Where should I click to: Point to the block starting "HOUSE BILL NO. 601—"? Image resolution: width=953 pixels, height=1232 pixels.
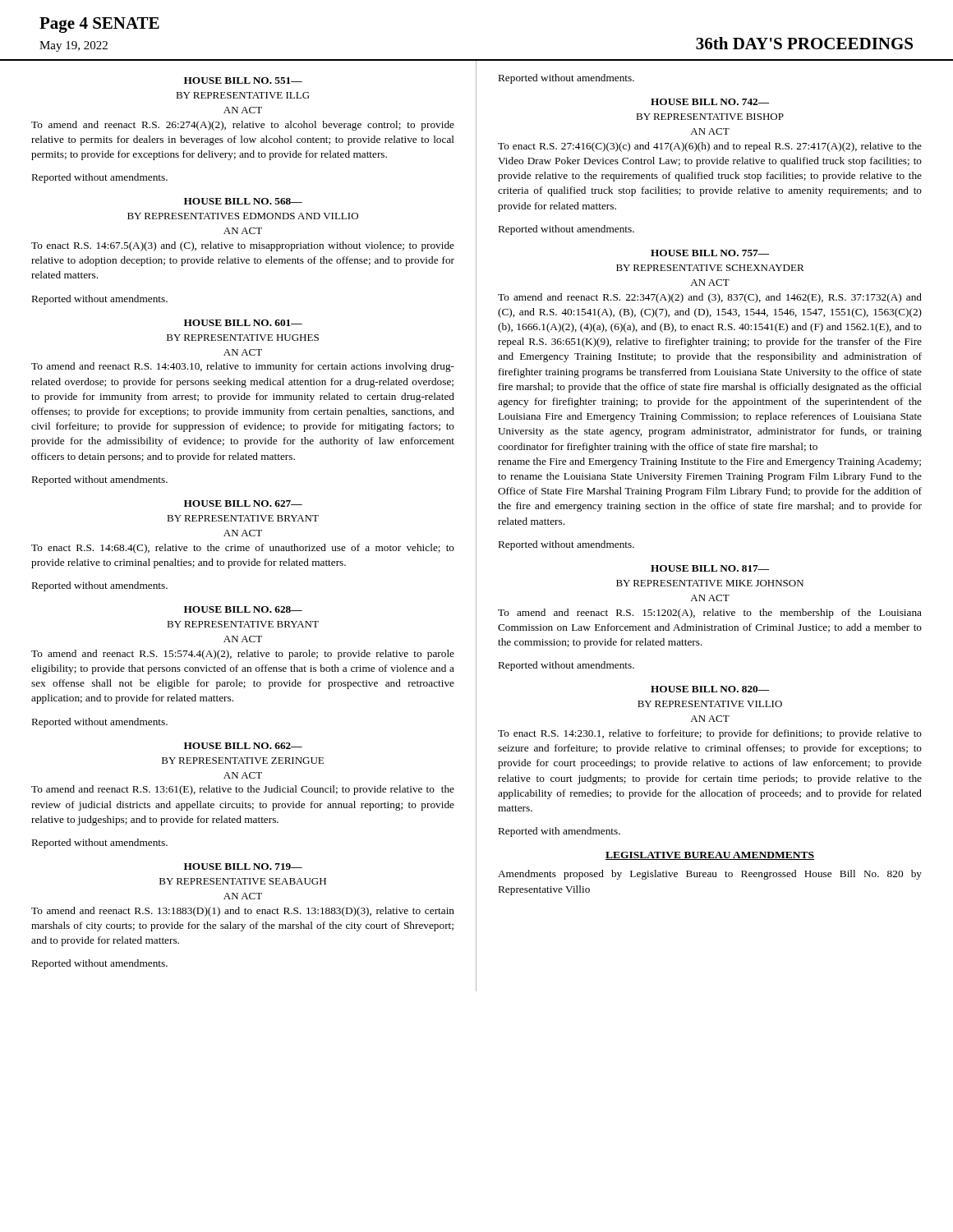coord(243,322)
